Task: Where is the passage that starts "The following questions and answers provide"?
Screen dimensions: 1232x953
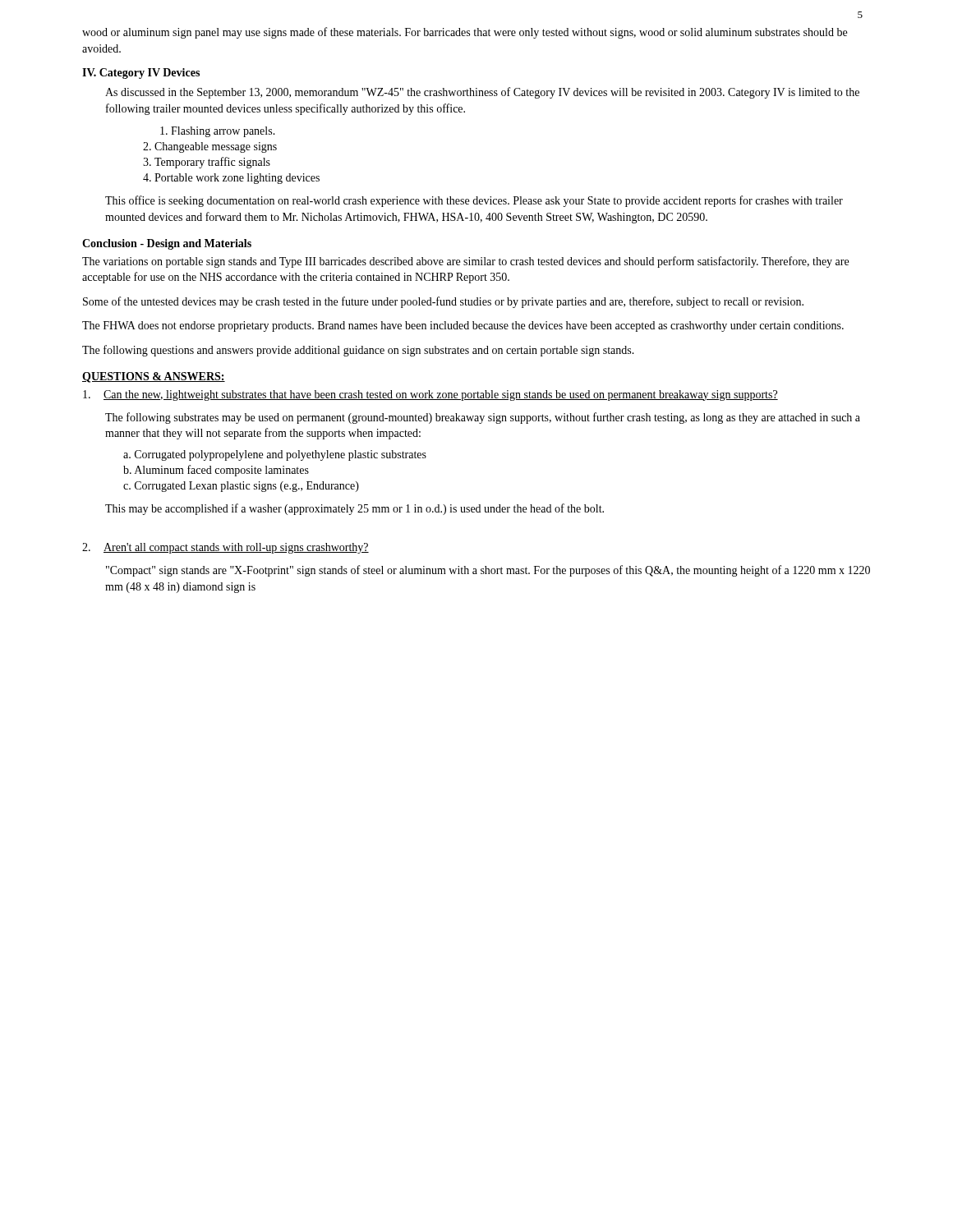Action: click(476, 351)
